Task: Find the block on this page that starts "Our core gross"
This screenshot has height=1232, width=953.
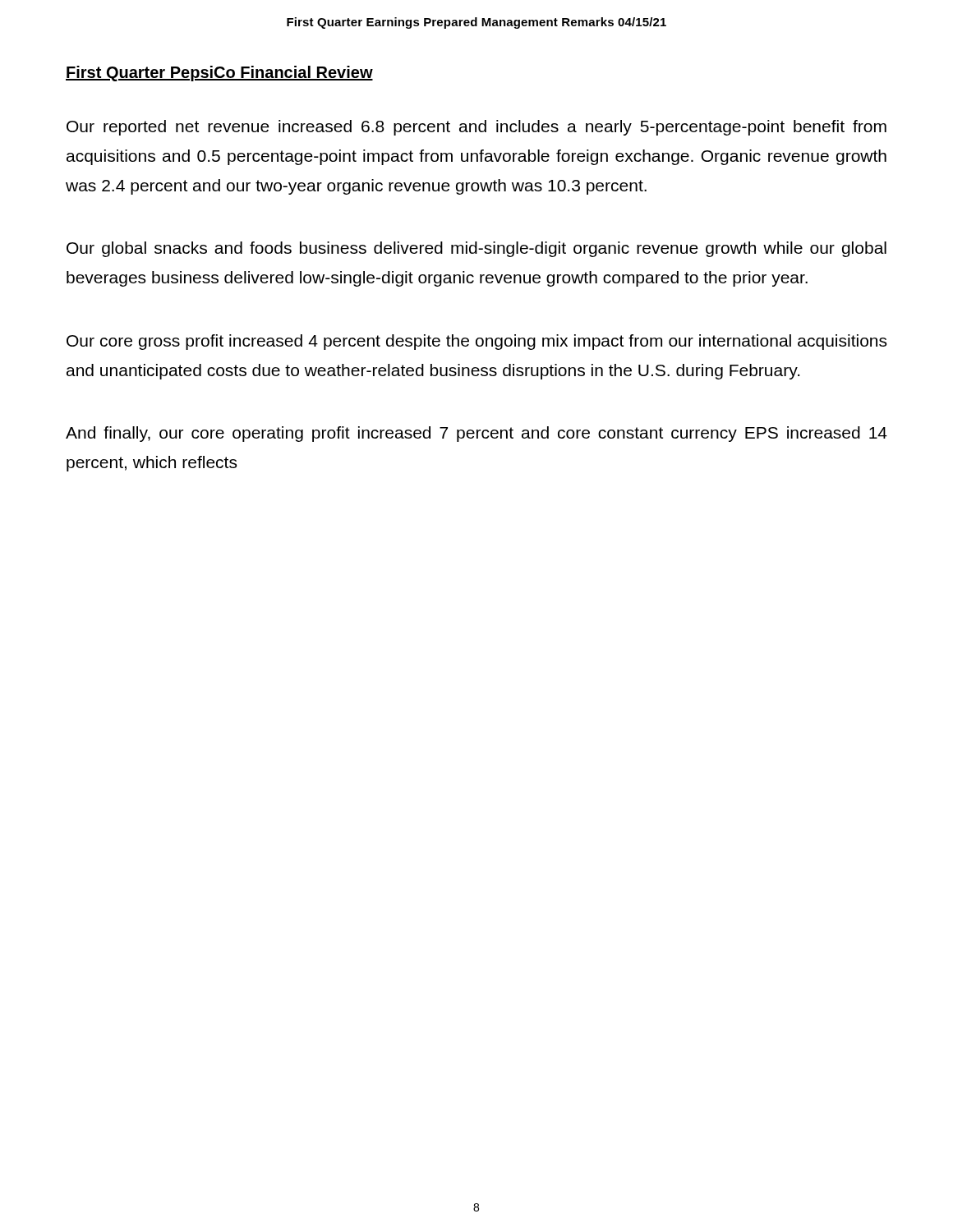Action: 476,355
